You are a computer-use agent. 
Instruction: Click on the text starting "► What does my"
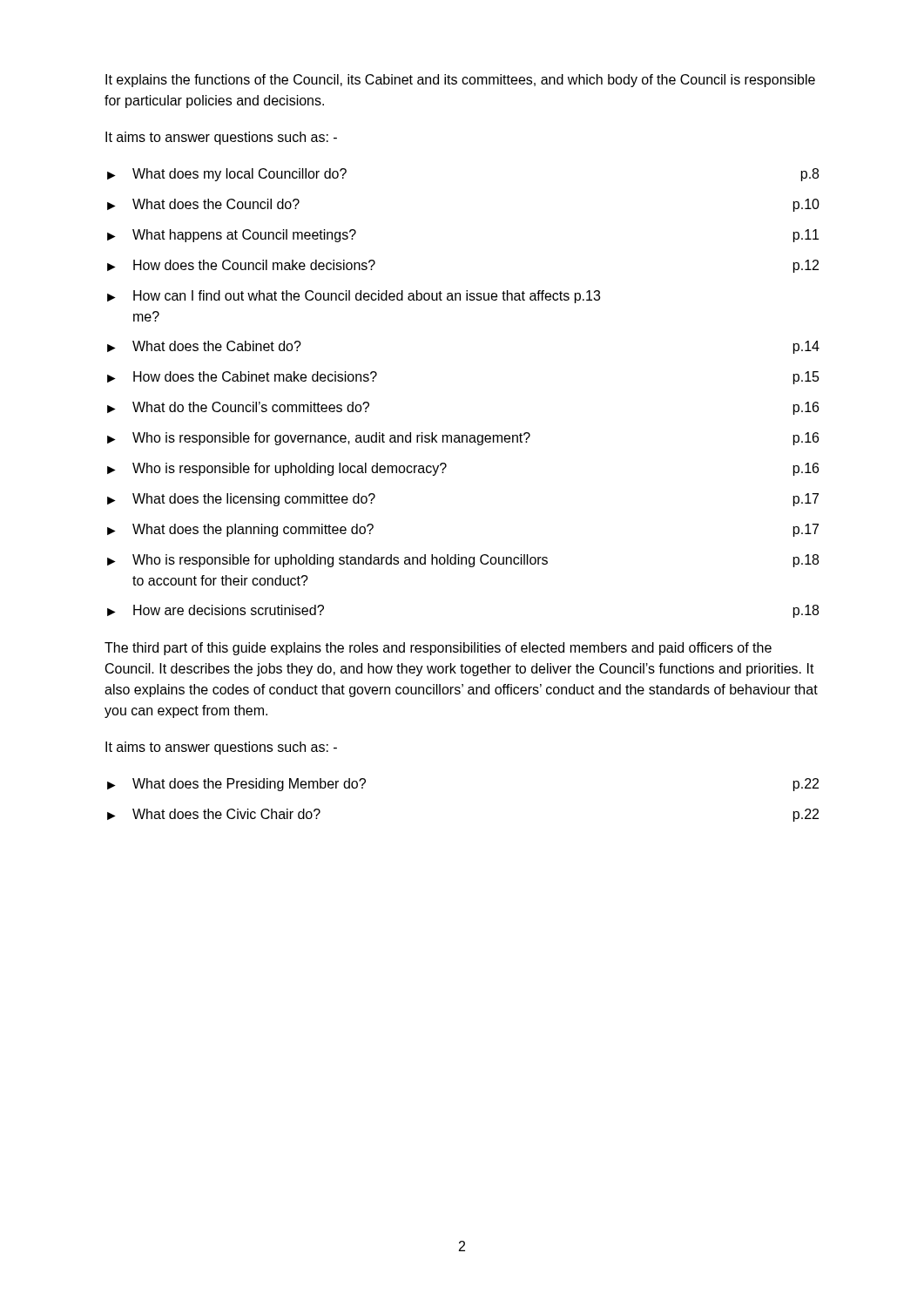tap(238, 175)
